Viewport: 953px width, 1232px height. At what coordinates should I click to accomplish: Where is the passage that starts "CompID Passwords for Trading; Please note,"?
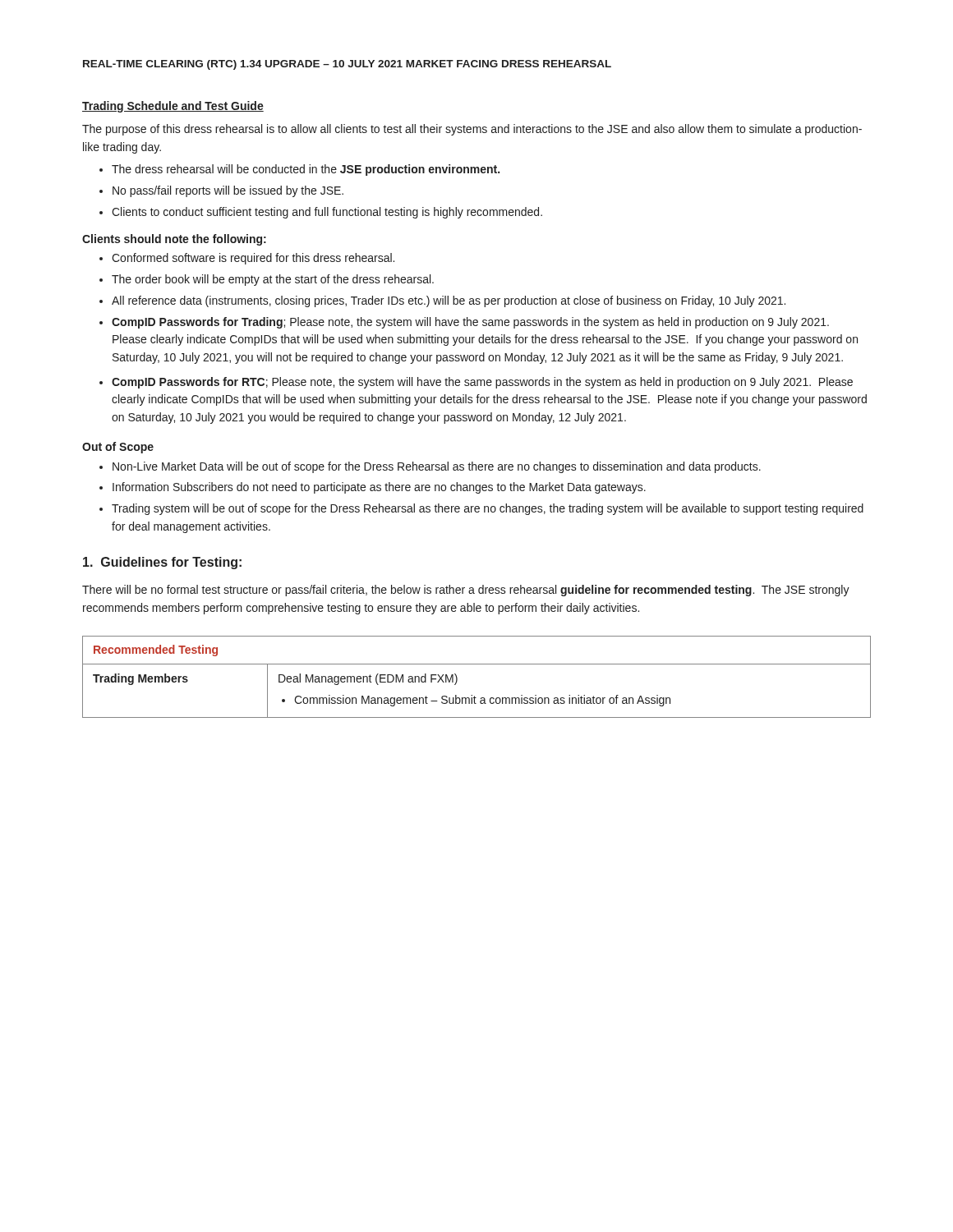485,339
